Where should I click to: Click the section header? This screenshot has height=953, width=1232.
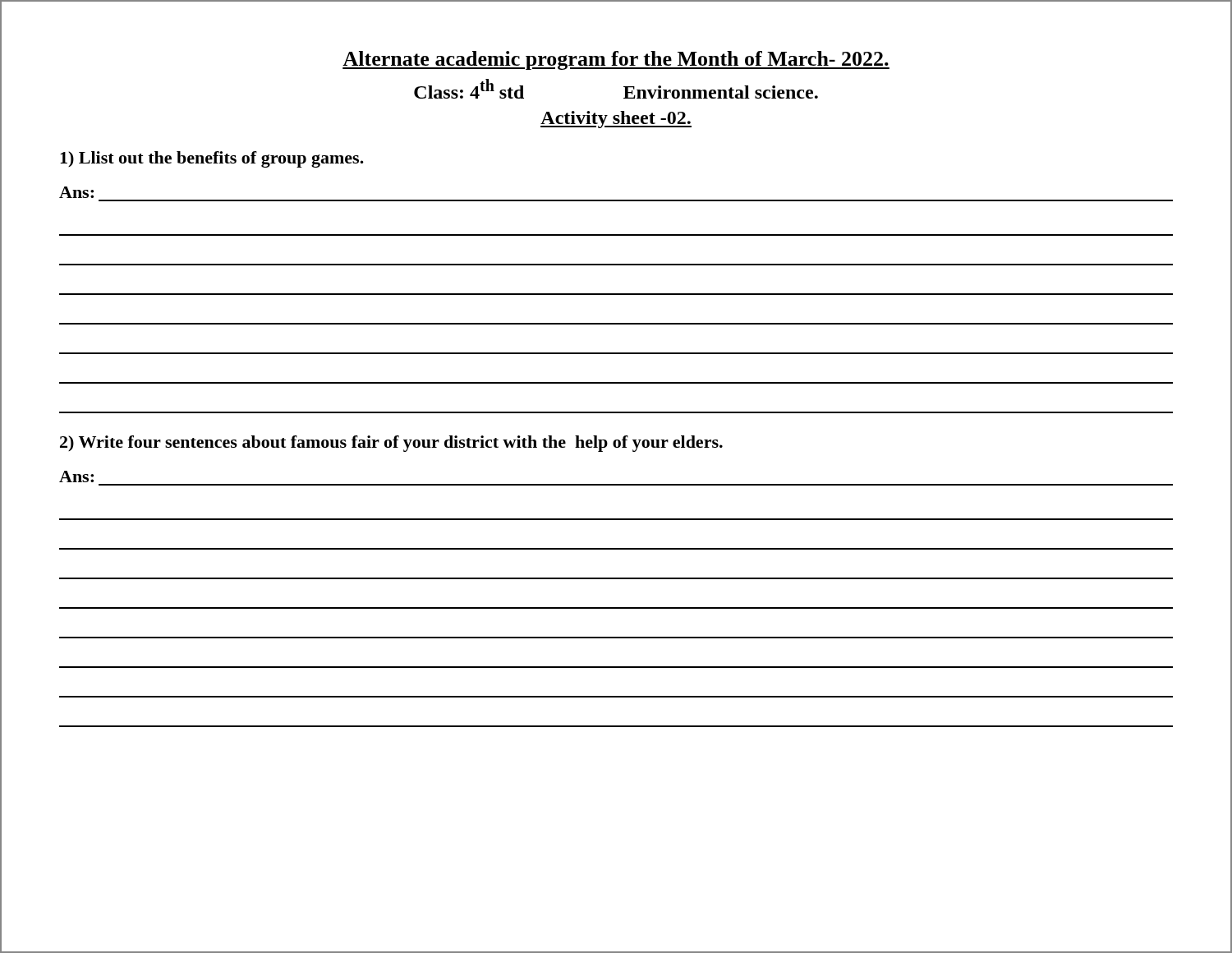click(616, 118)
